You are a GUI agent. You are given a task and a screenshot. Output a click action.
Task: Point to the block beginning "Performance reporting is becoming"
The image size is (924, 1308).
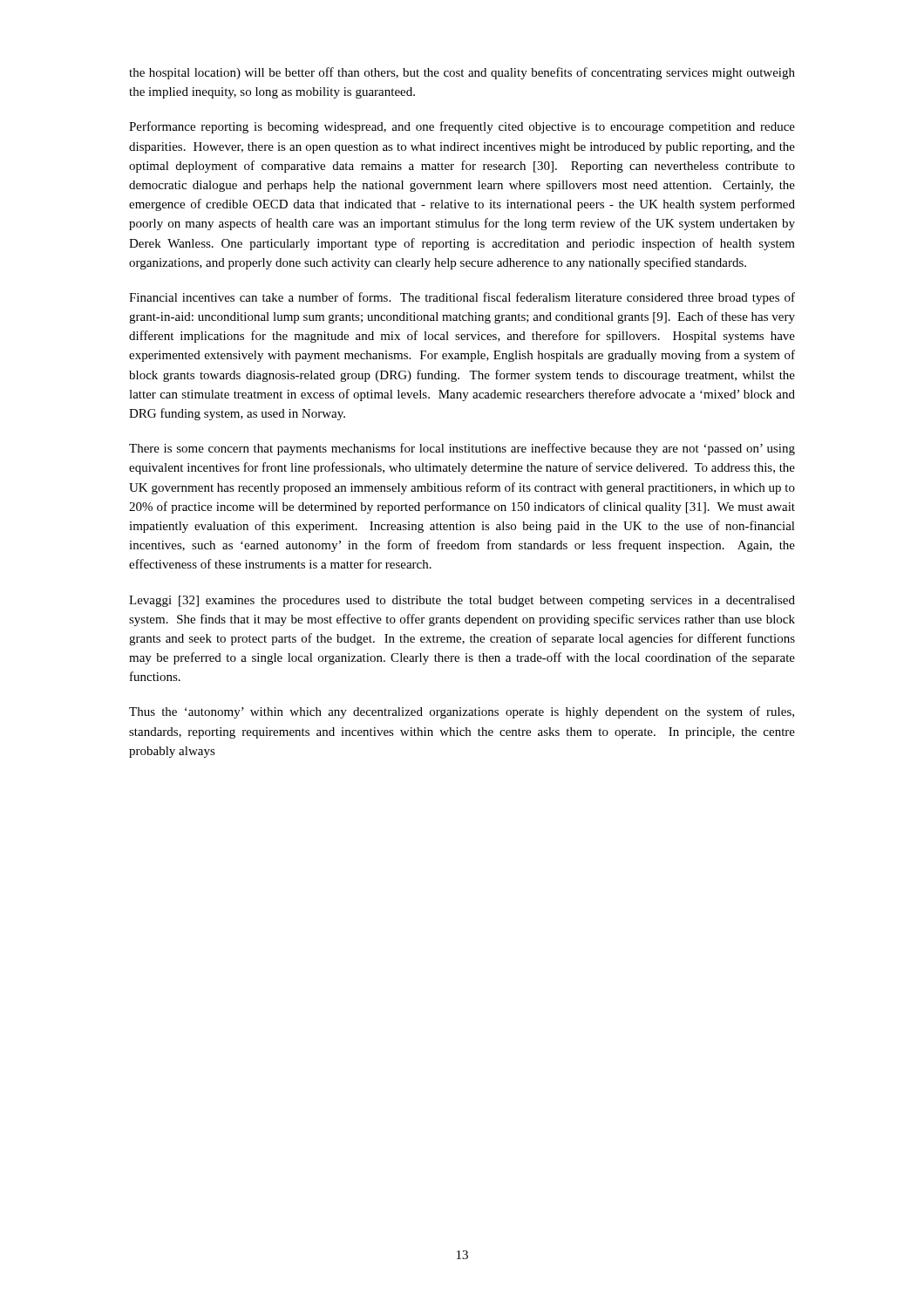tap(462, 194)
